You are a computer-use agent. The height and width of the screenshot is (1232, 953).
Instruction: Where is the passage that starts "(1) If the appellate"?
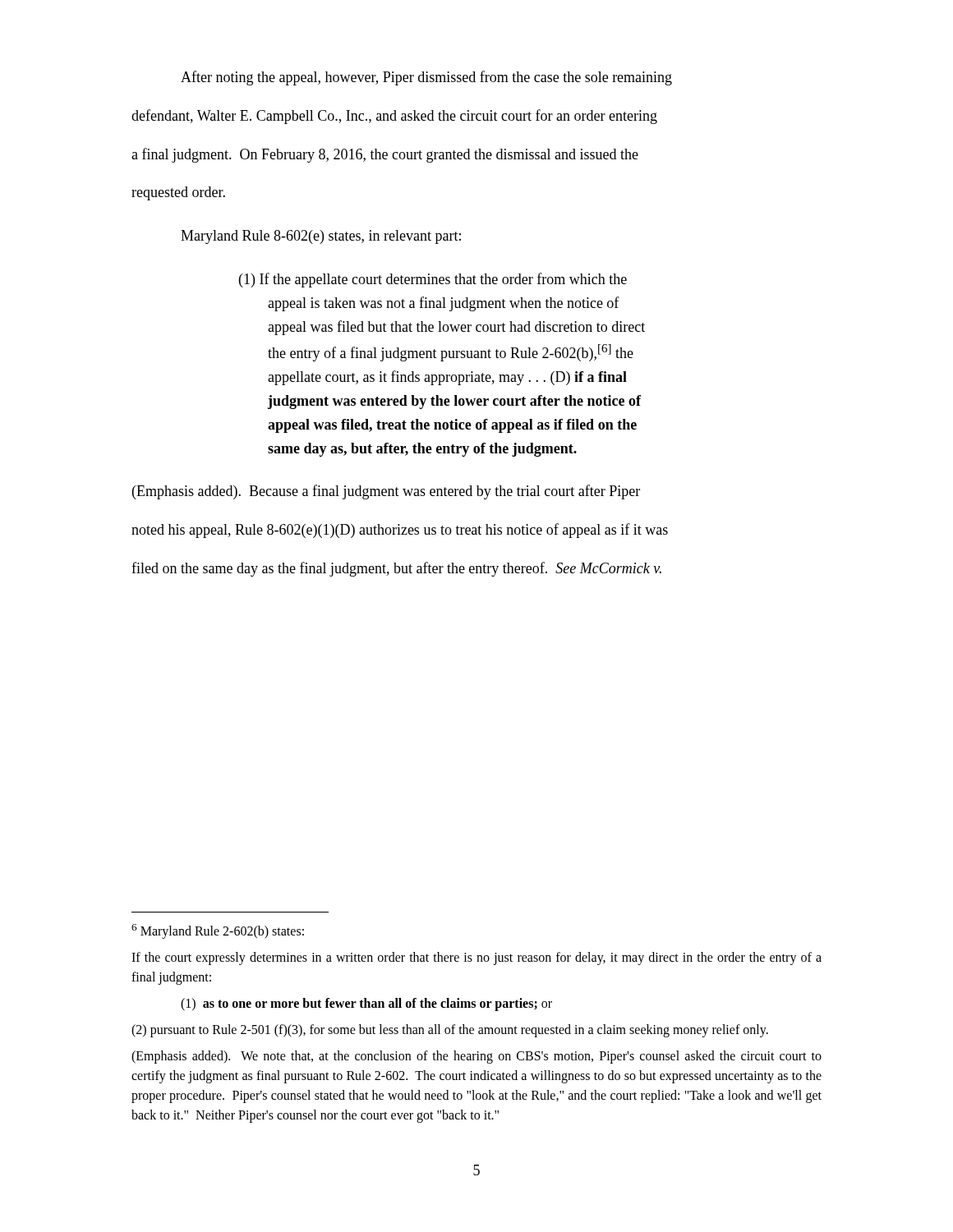pos(513,364)
